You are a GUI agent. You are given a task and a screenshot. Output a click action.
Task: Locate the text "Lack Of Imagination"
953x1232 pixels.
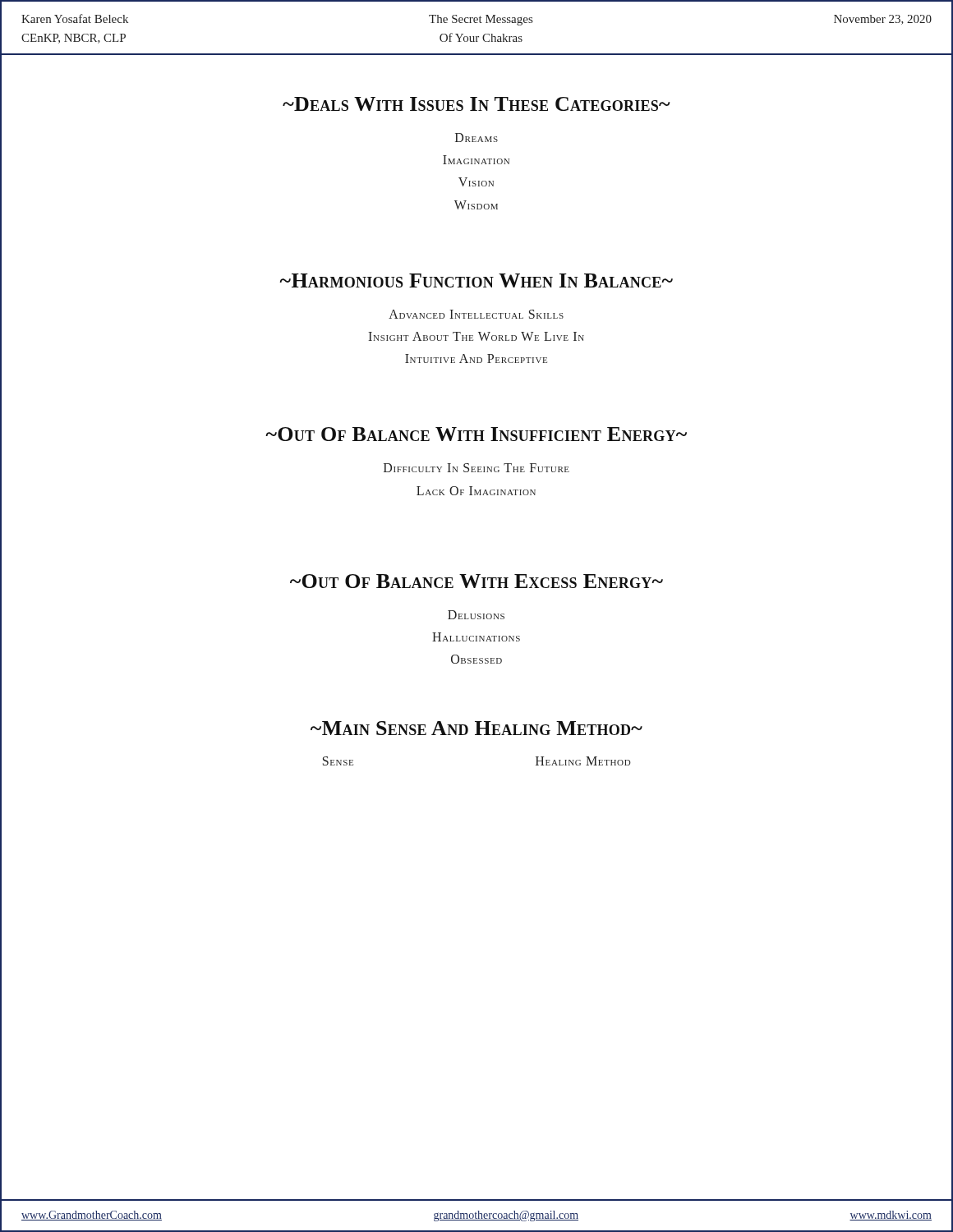pyautogui.click(x=476, y=490)
